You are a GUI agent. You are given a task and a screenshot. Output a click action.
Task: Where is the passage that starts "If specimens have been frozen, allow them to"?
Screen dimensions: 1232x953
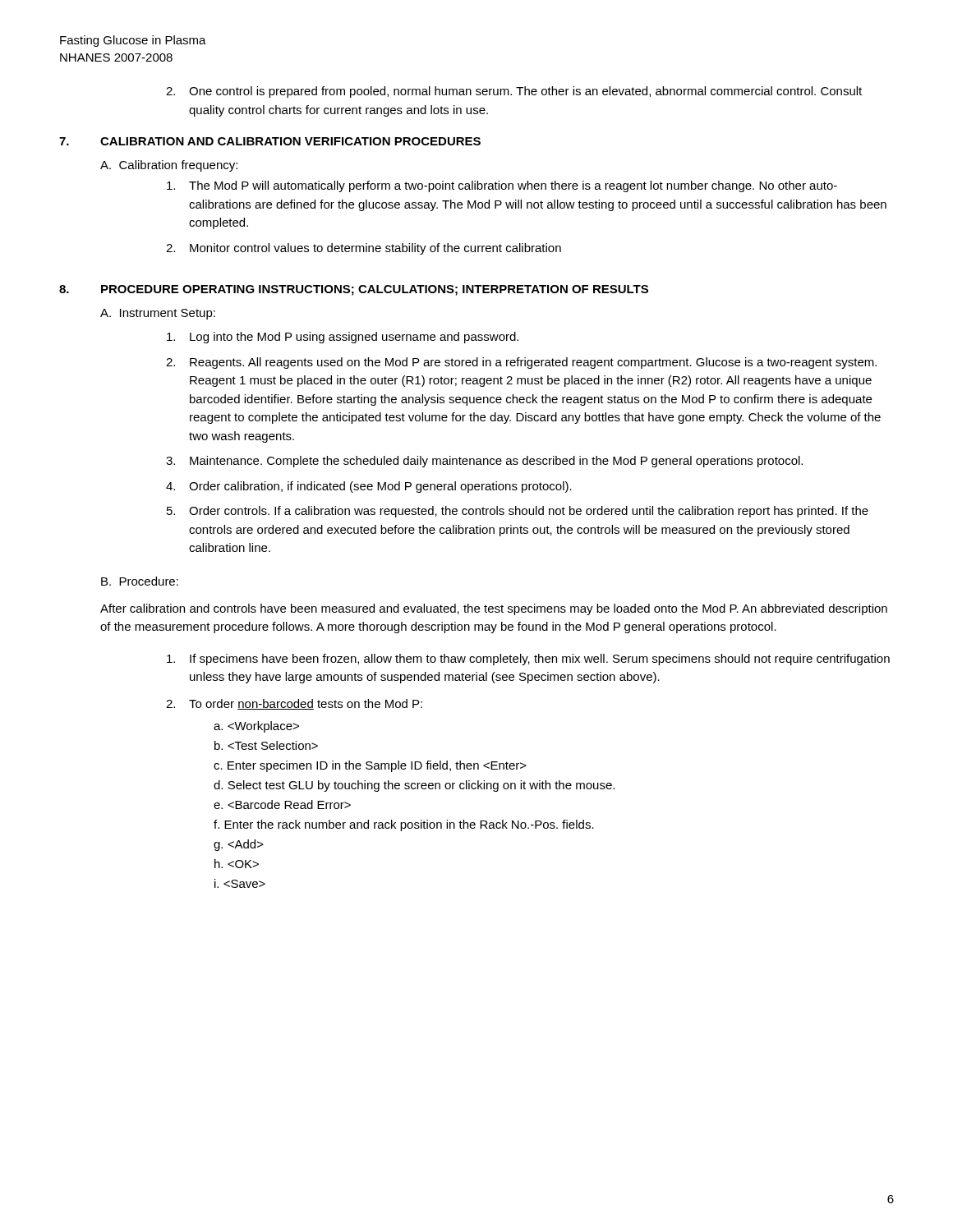[530, 668]
